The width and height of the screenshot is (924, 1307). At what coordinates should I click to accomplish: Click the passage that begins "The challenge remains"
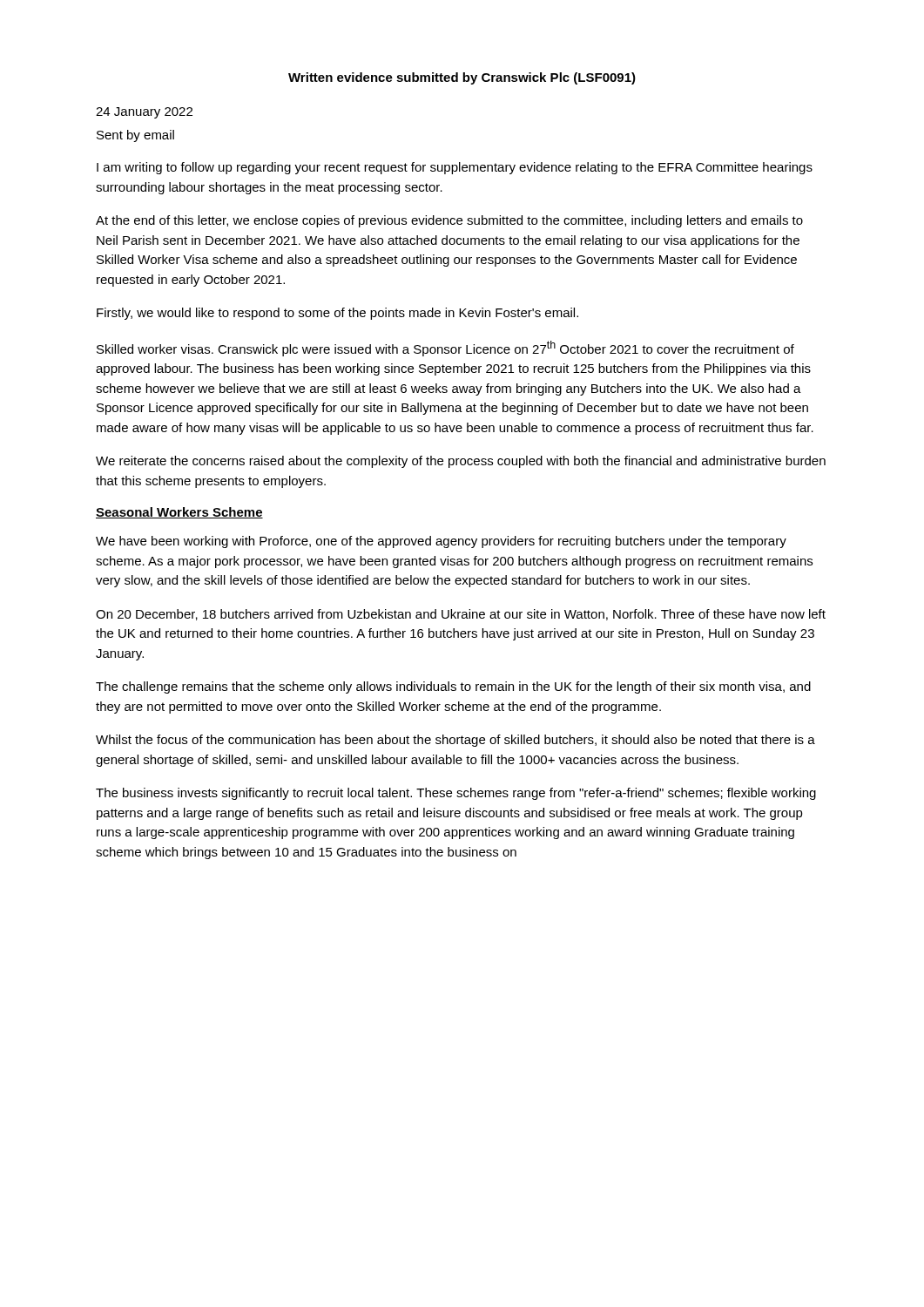453,696
